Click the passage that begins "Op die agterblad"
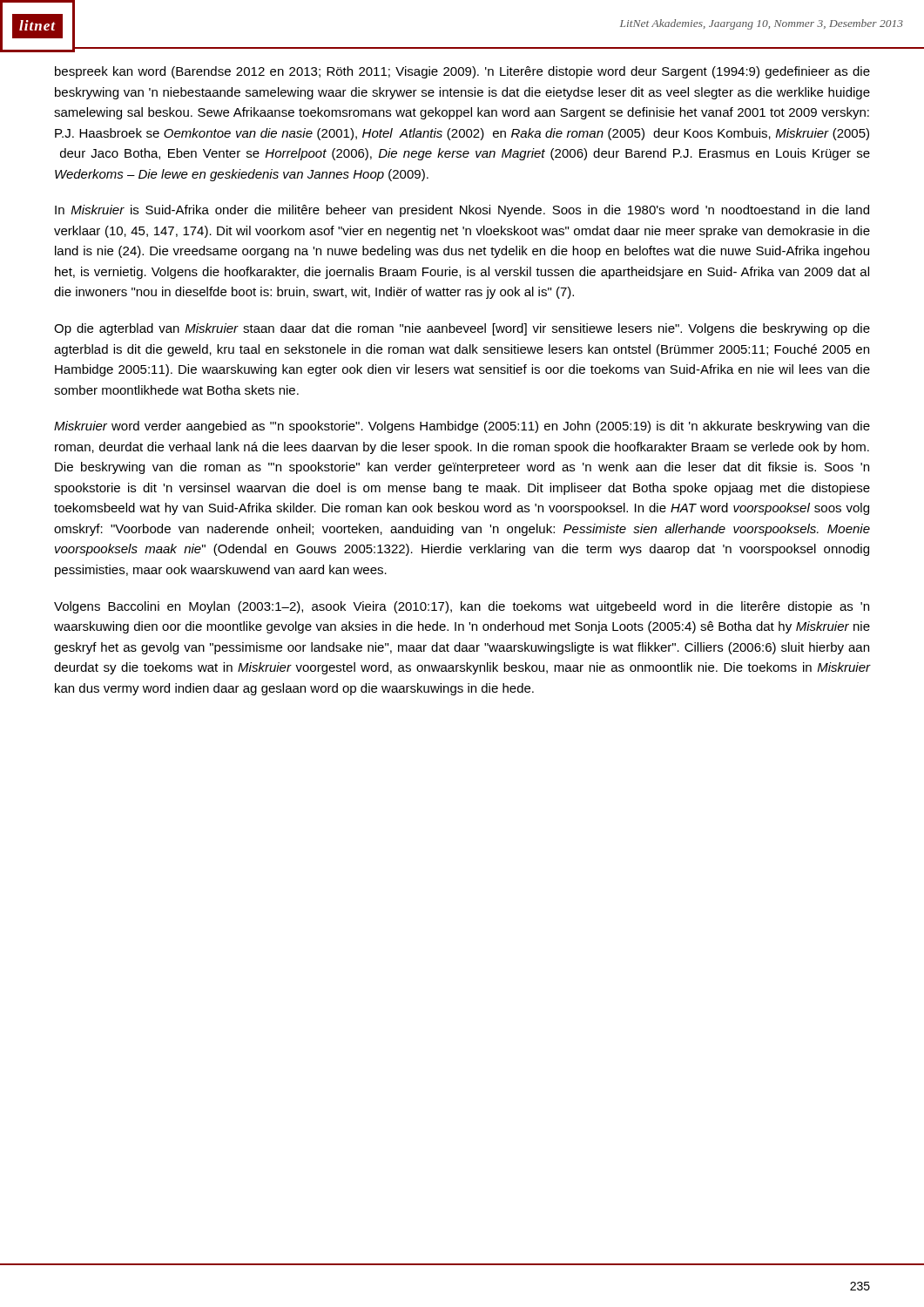The image size is (924, 1307). click(462, 359)
